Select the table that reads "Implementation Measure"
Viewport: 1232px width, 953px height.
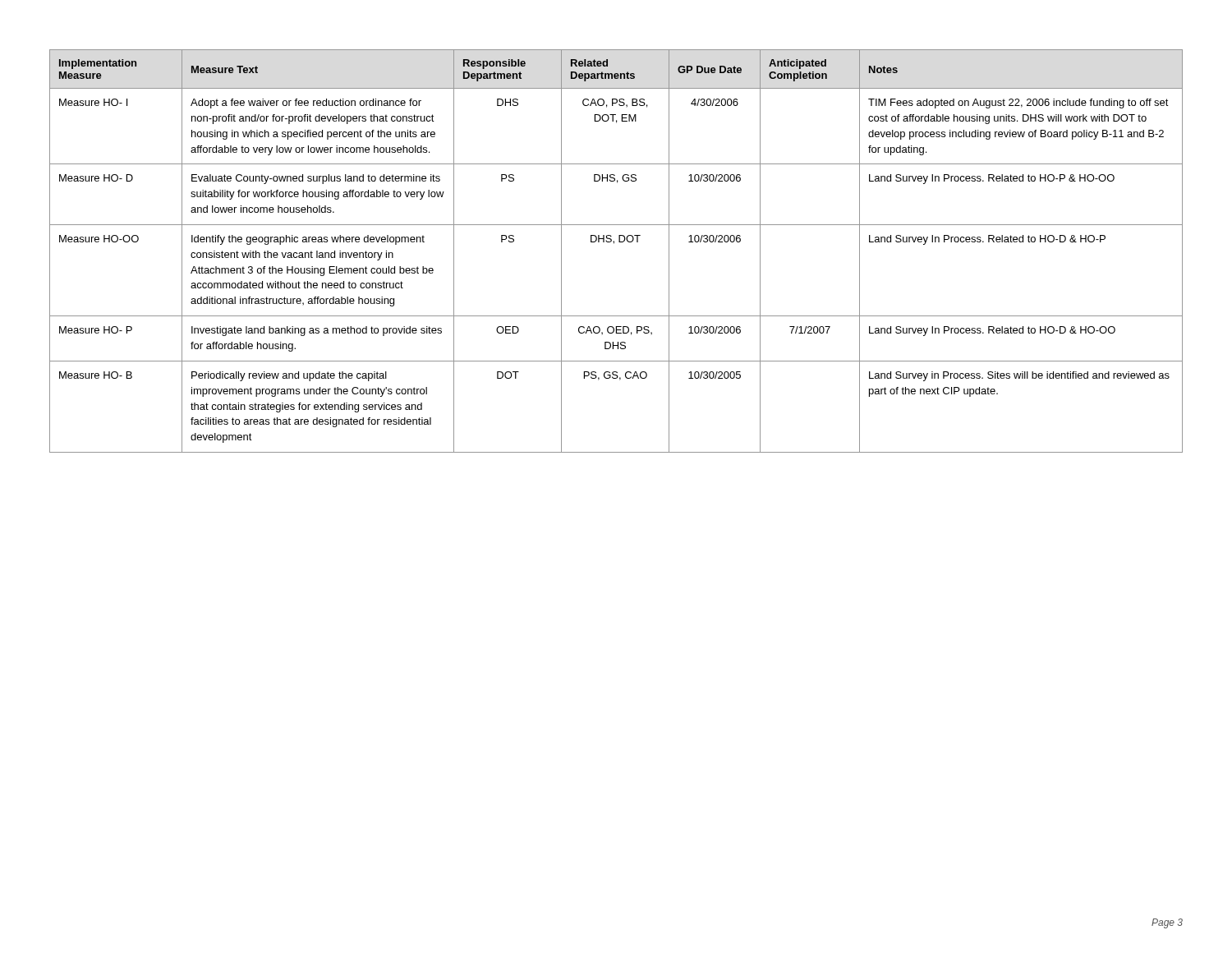tap(616, 251)
